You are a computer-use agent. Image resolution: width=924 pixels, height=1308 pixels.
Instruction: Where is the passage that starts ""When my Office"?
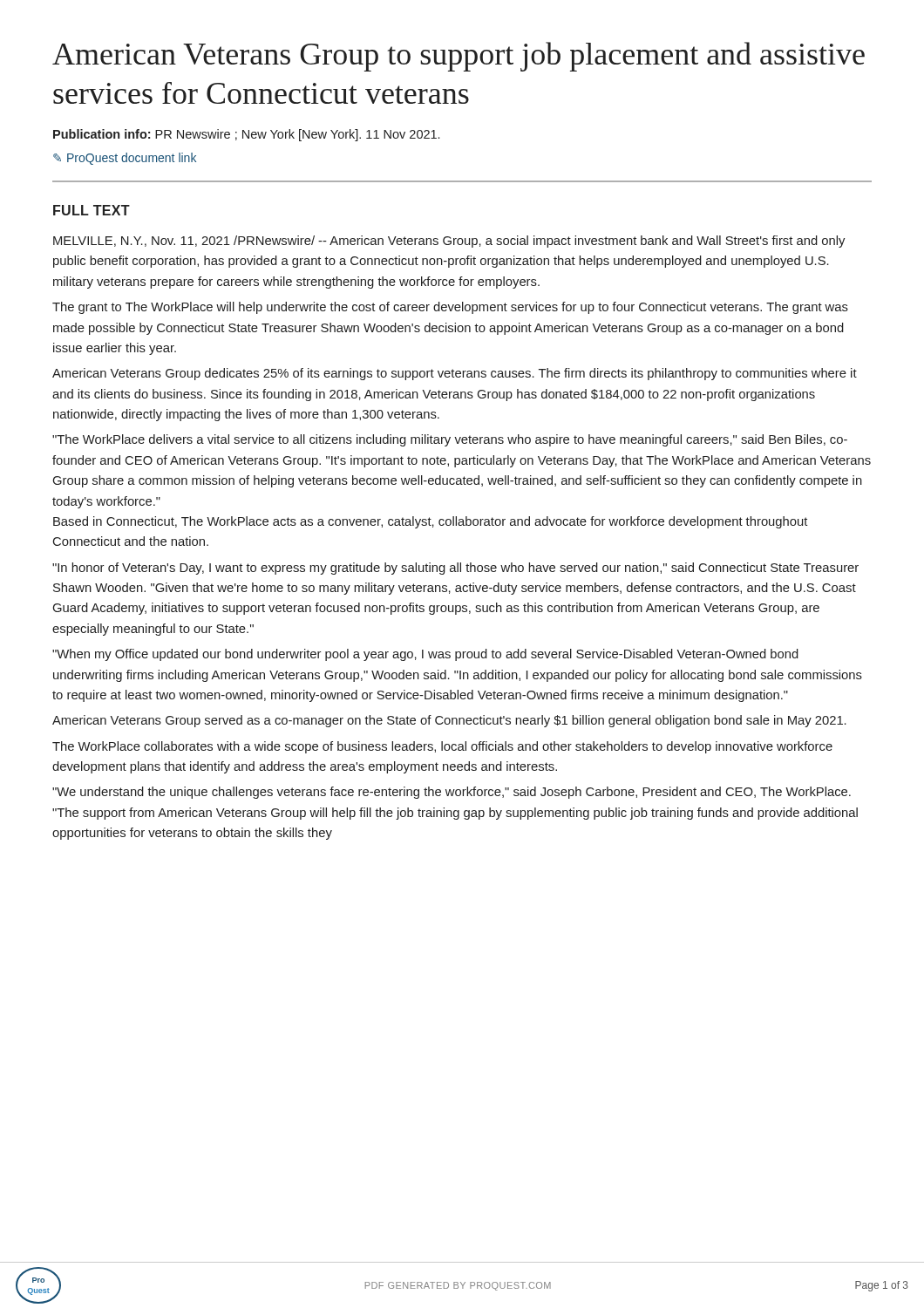[x=462, y=675]
